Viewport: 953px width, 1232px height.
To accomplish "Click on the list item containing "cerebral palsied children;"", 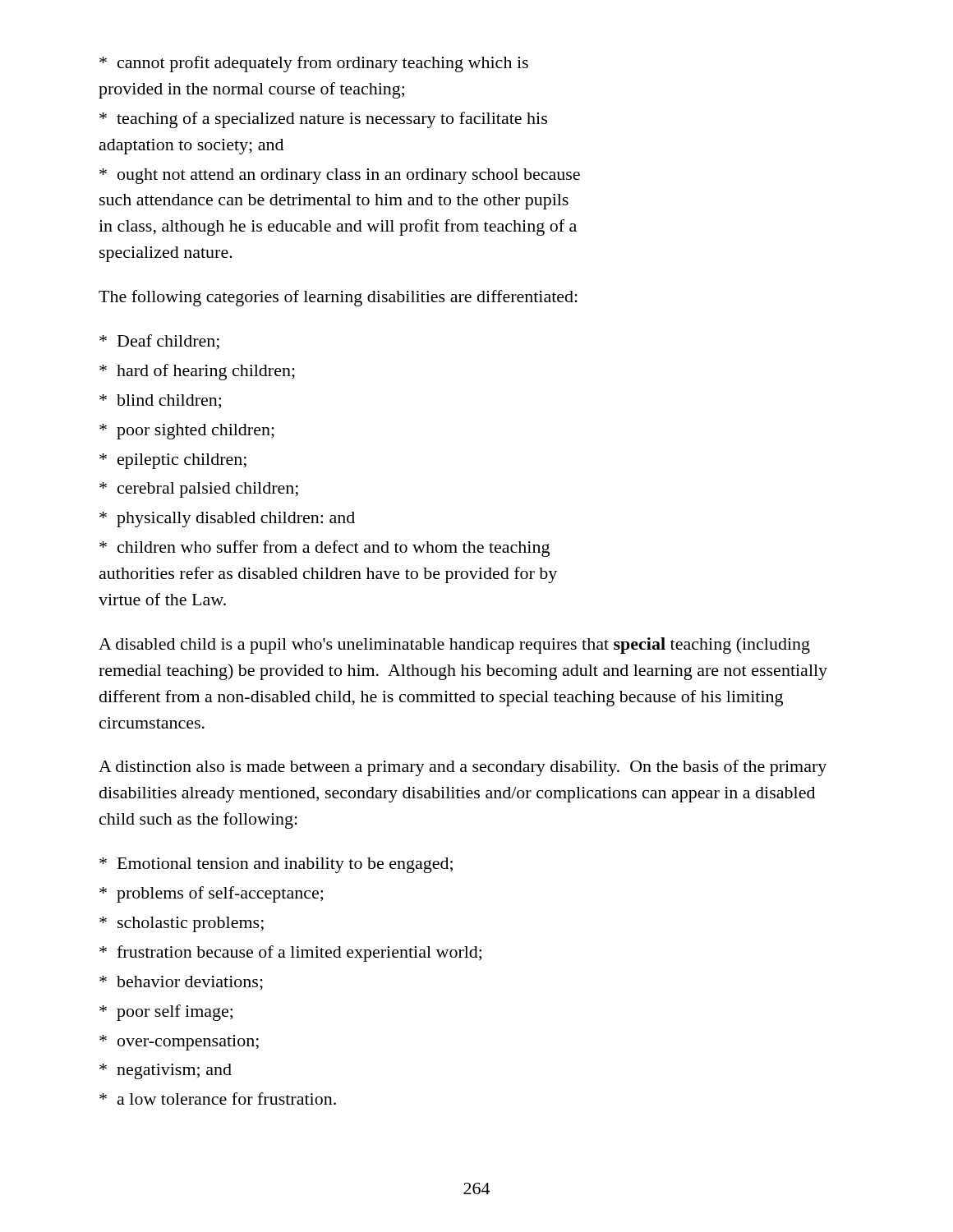I will pyautogui.click(x=199, y=488).
